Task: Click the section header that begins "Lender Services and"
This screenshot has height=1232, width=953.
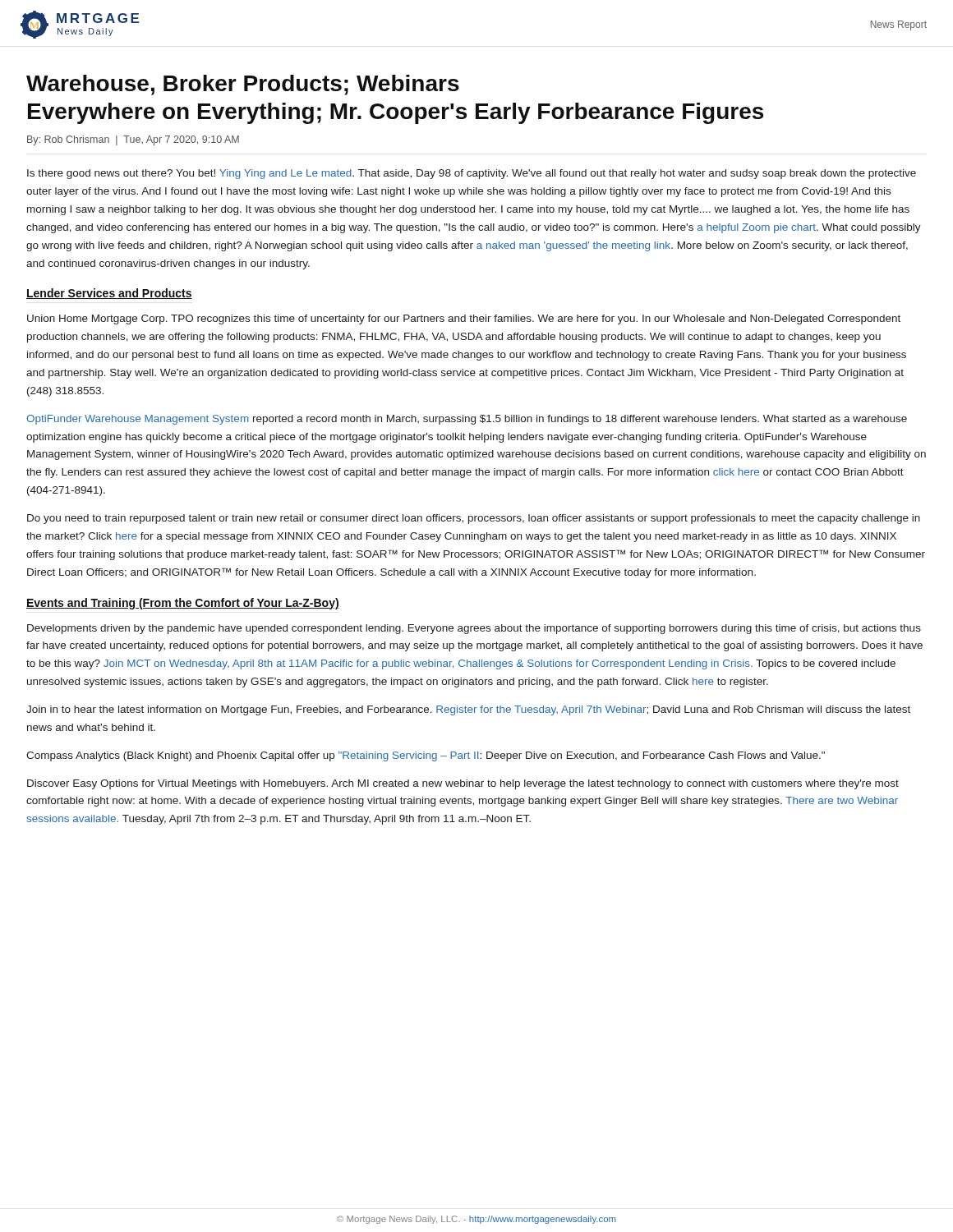Action: tap(109, 294)
